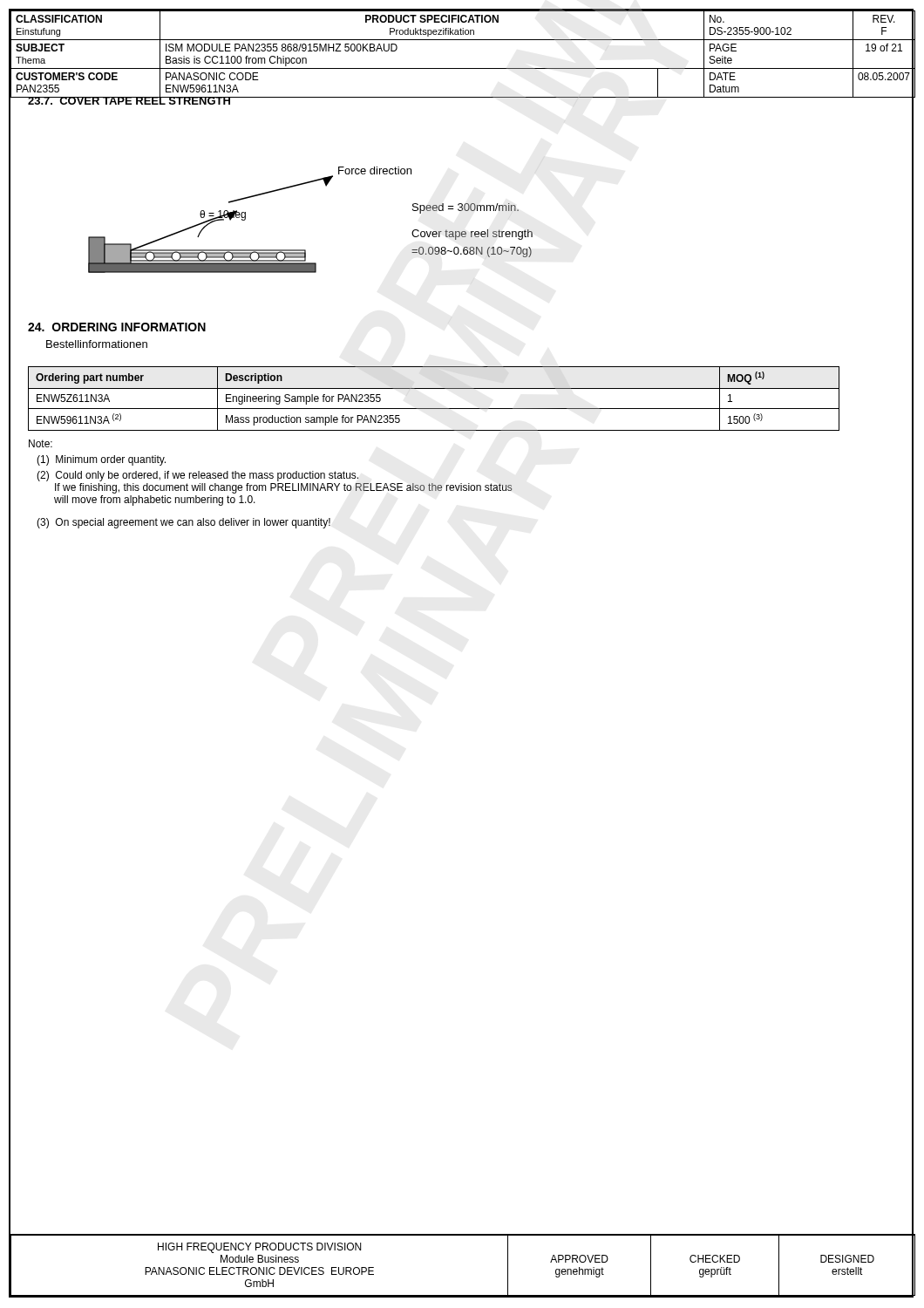This screenshot has height=1308, width=924.
Task: Point to the block beginning "(2) Could only"
Action: click(274, 487)
